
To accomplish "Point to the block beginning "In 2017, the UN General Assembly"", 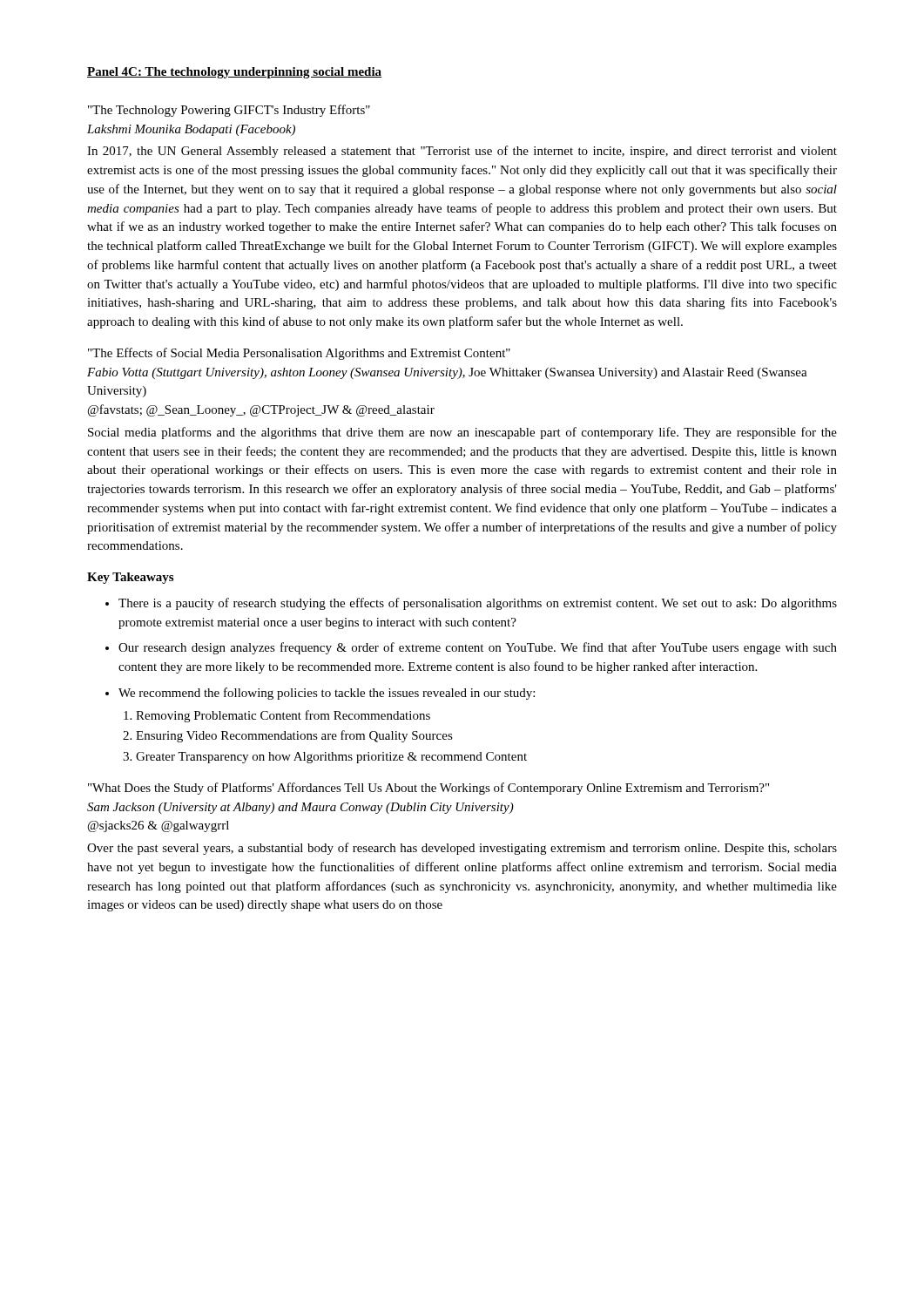I will 462,236.
